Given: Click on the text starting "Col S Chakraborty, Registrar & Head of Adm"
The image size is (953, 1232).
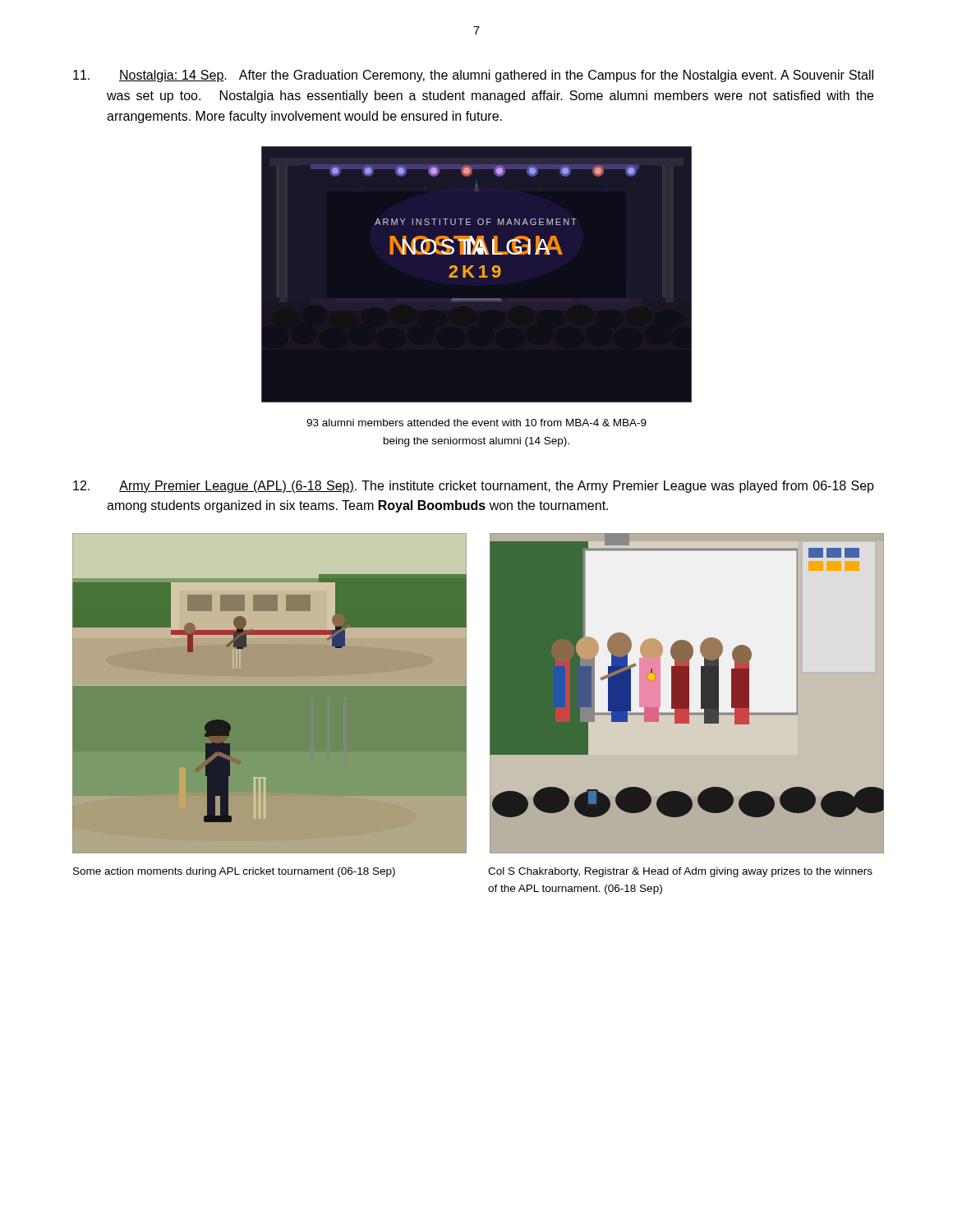Looking at the screenshot, I should 680,880.
